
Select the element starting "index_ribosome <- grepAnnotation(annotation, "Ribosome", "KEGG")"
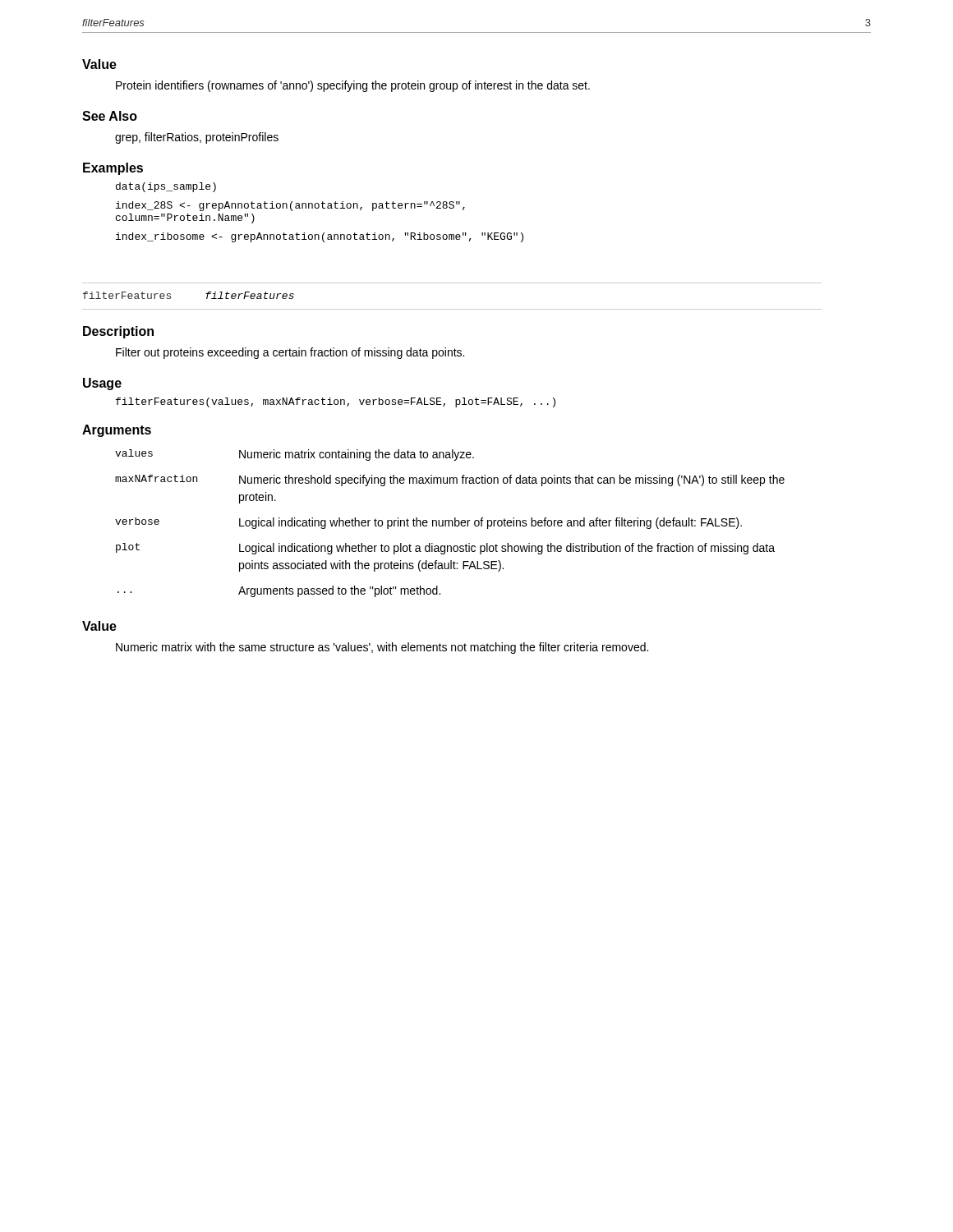coord(320,237)
